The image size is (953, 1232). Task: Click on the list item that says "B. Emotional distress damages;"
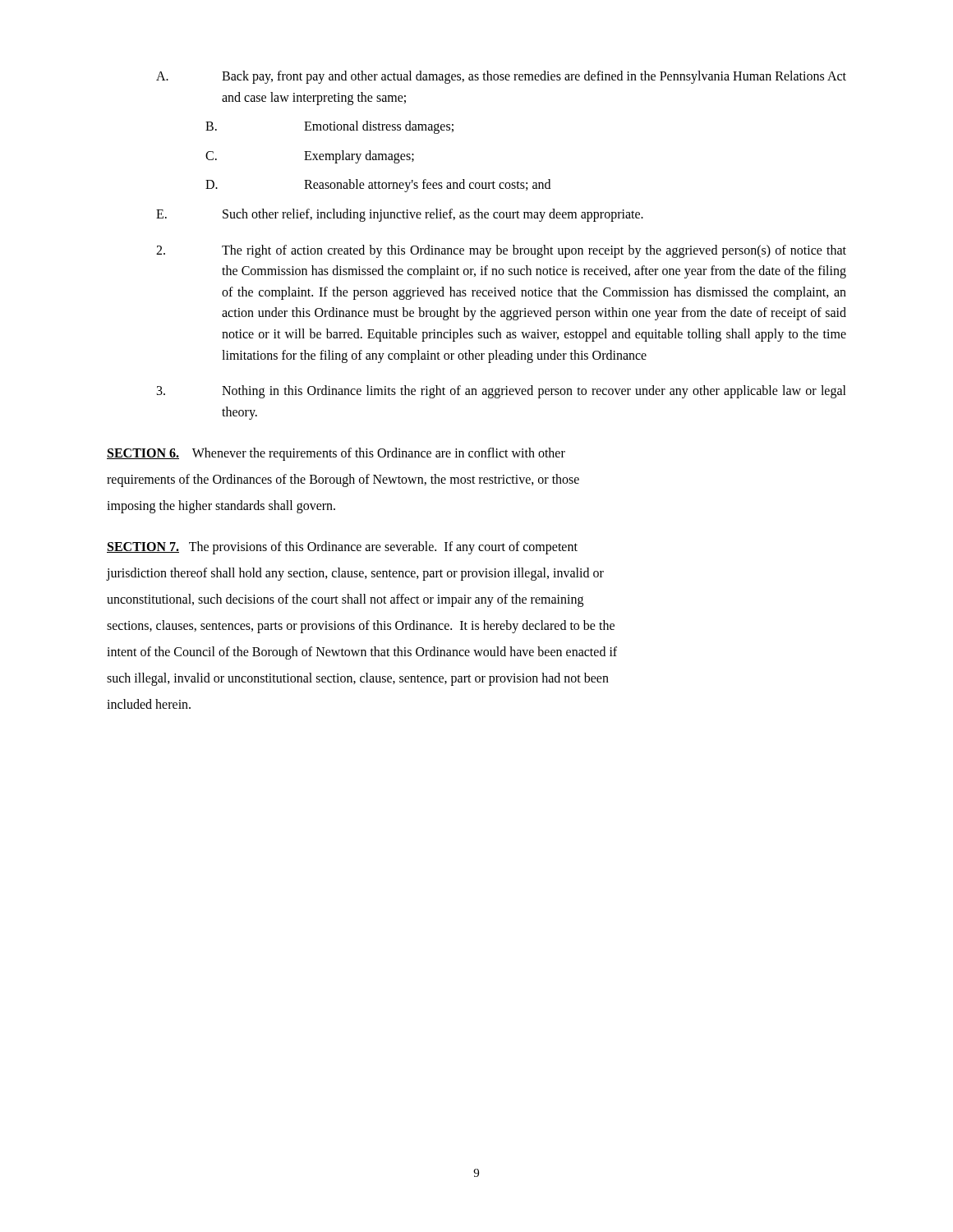pos(329,127)
